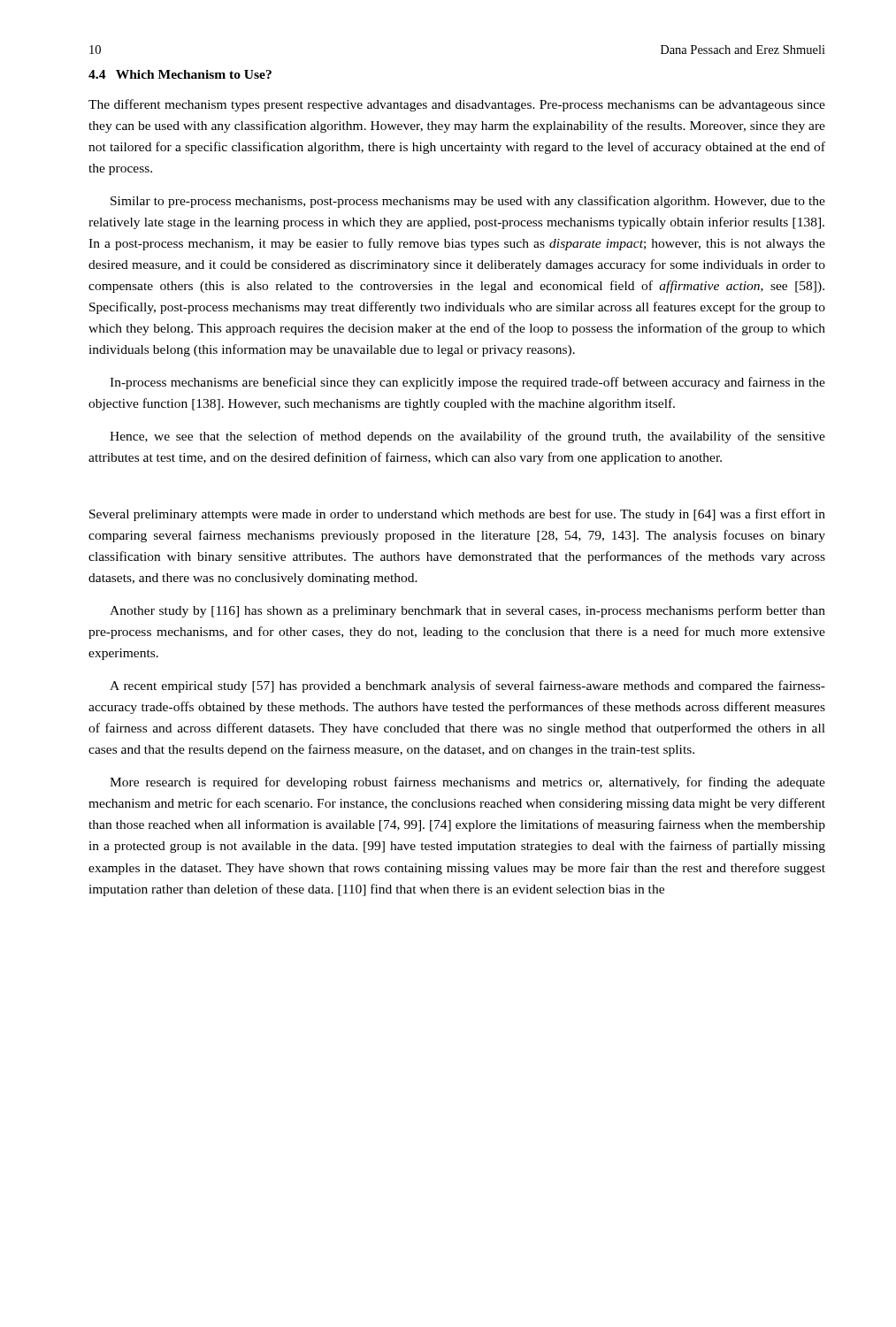Navigate to the text block starting "4.4 Which Mechanism"
The width and height of the screenshot is (896, 1327).
pos(180,74)
